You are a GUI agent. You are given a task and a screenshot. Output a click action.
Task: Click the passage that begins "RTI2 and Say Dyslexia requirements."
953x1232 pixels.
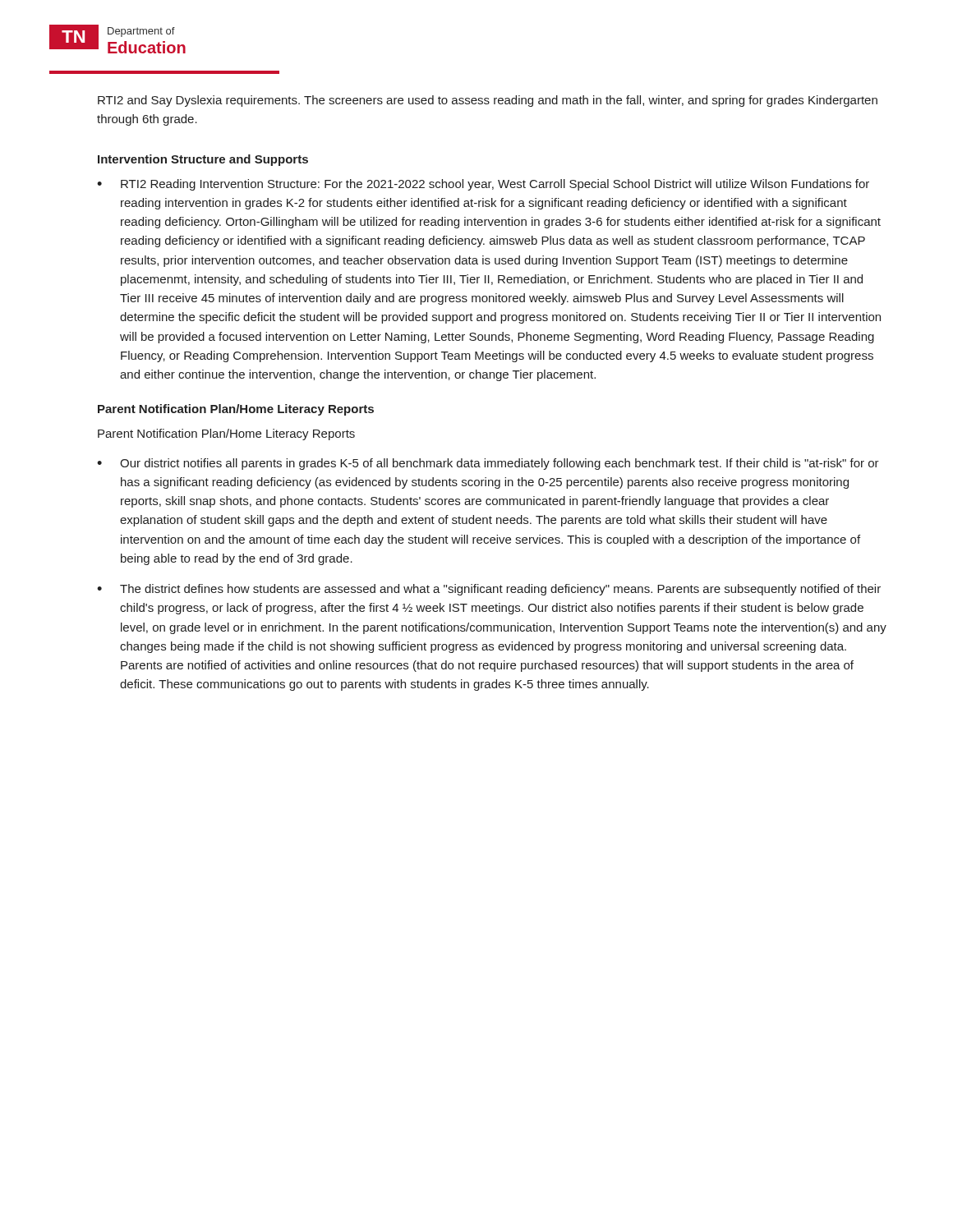pyautogui.click(x=488, y=109)
